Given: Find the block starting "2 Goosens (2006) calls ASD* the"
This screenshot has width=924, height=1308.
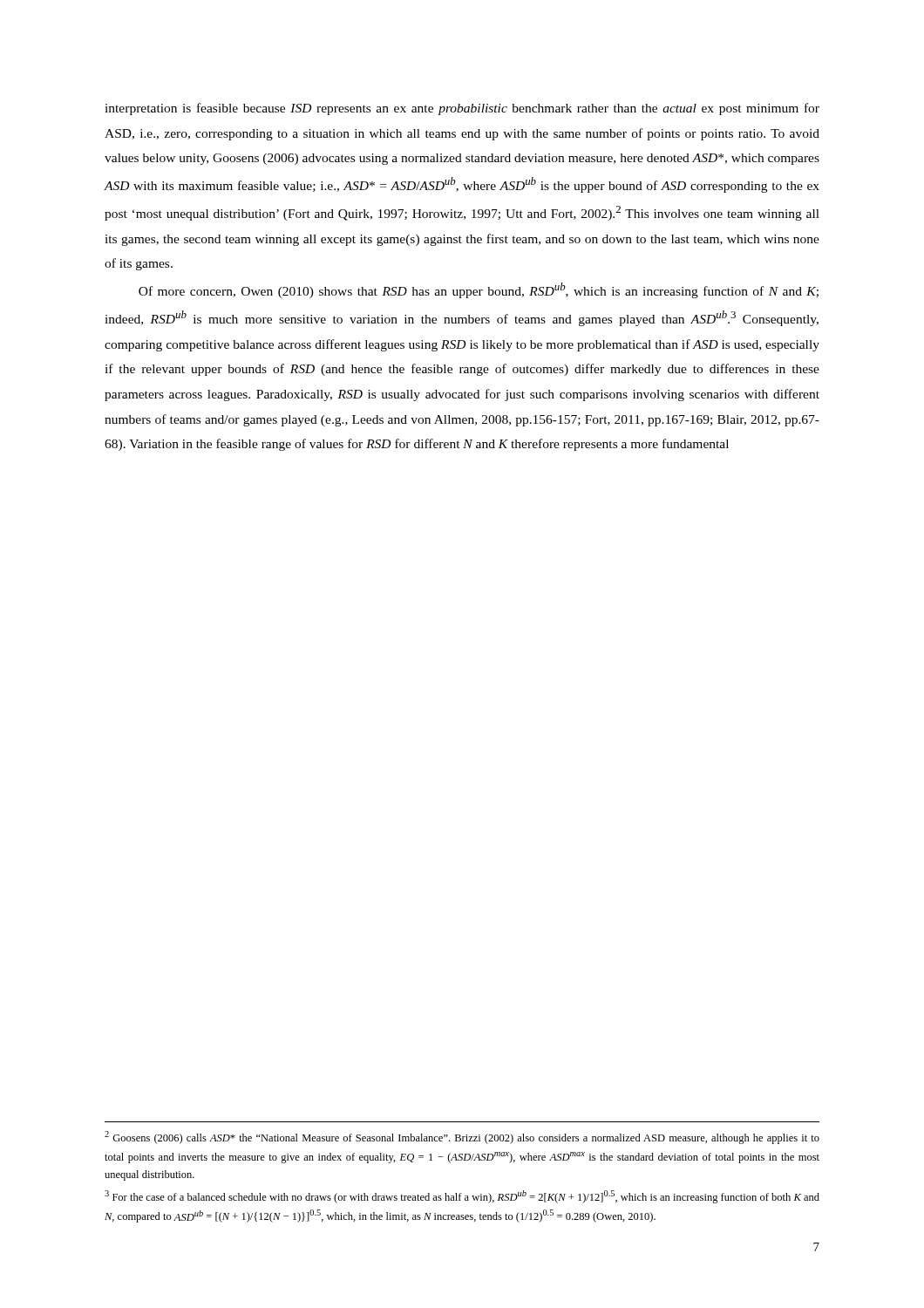Looking at the screenshot, I should pyautogui.click(x=462, y=1155).
